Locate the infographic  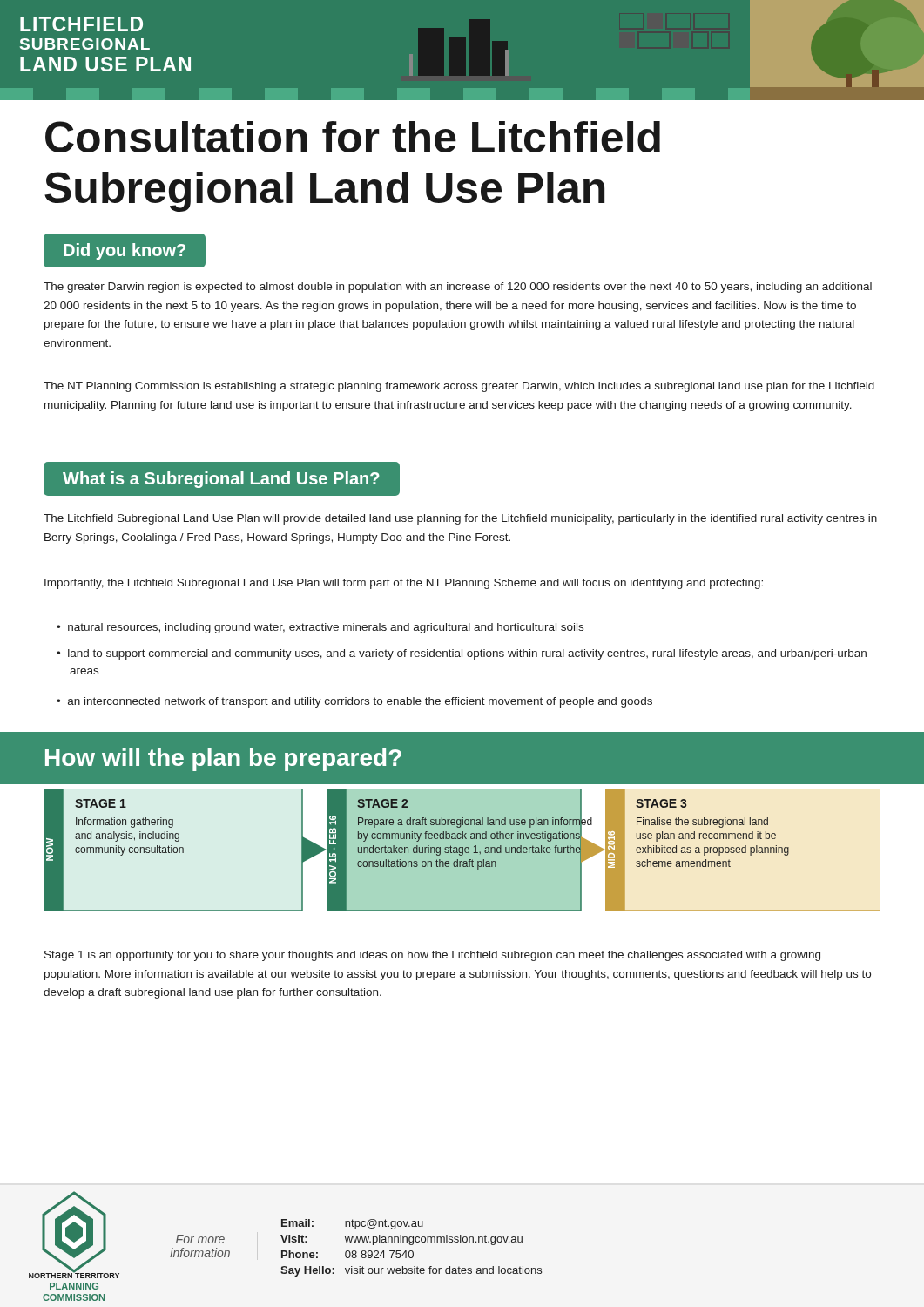pyautogui.click(x=462, y=863)
